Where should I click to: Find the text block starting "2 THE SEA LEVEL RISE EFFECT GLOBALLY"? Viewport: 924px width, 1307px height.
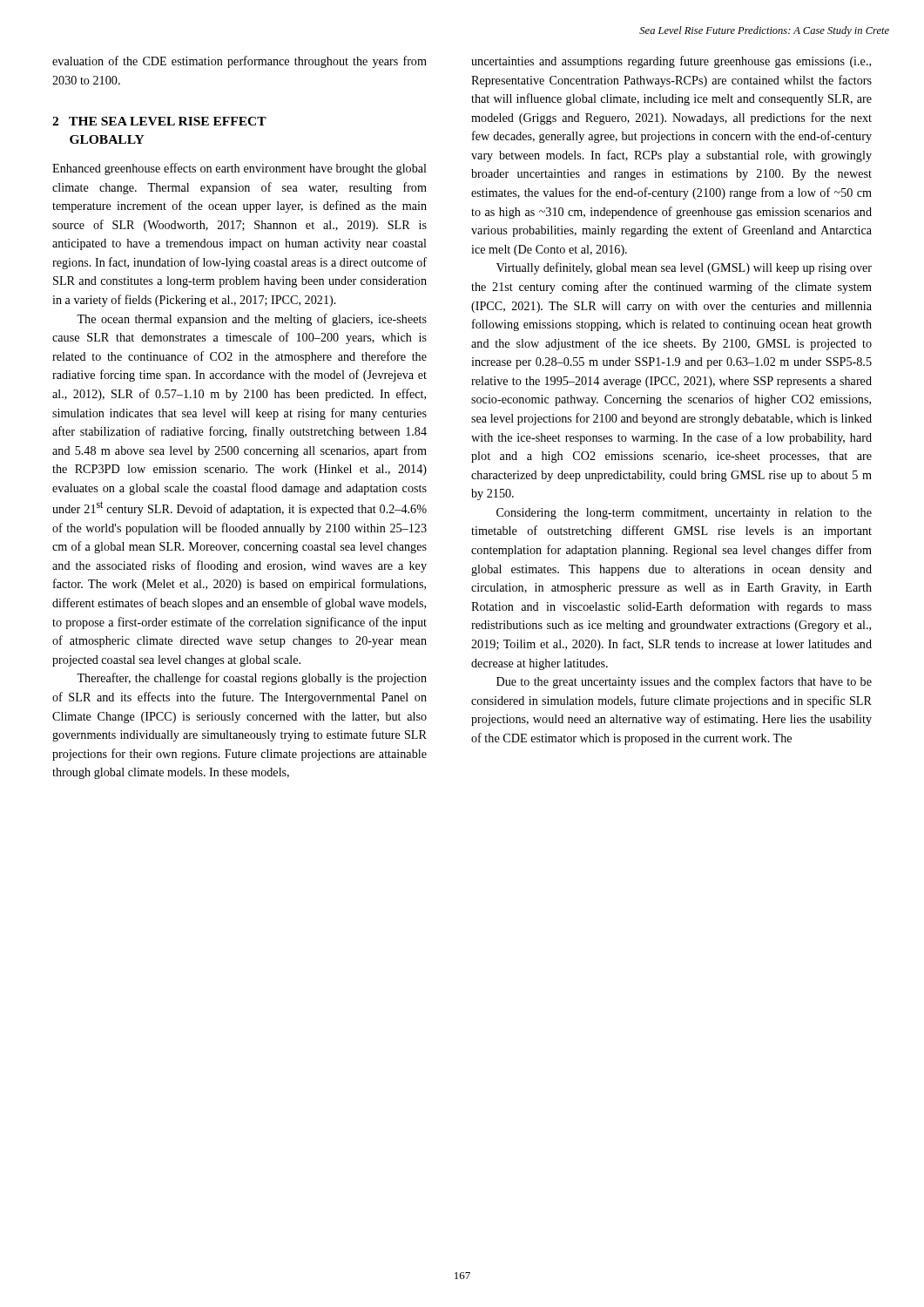pos(240,131)
